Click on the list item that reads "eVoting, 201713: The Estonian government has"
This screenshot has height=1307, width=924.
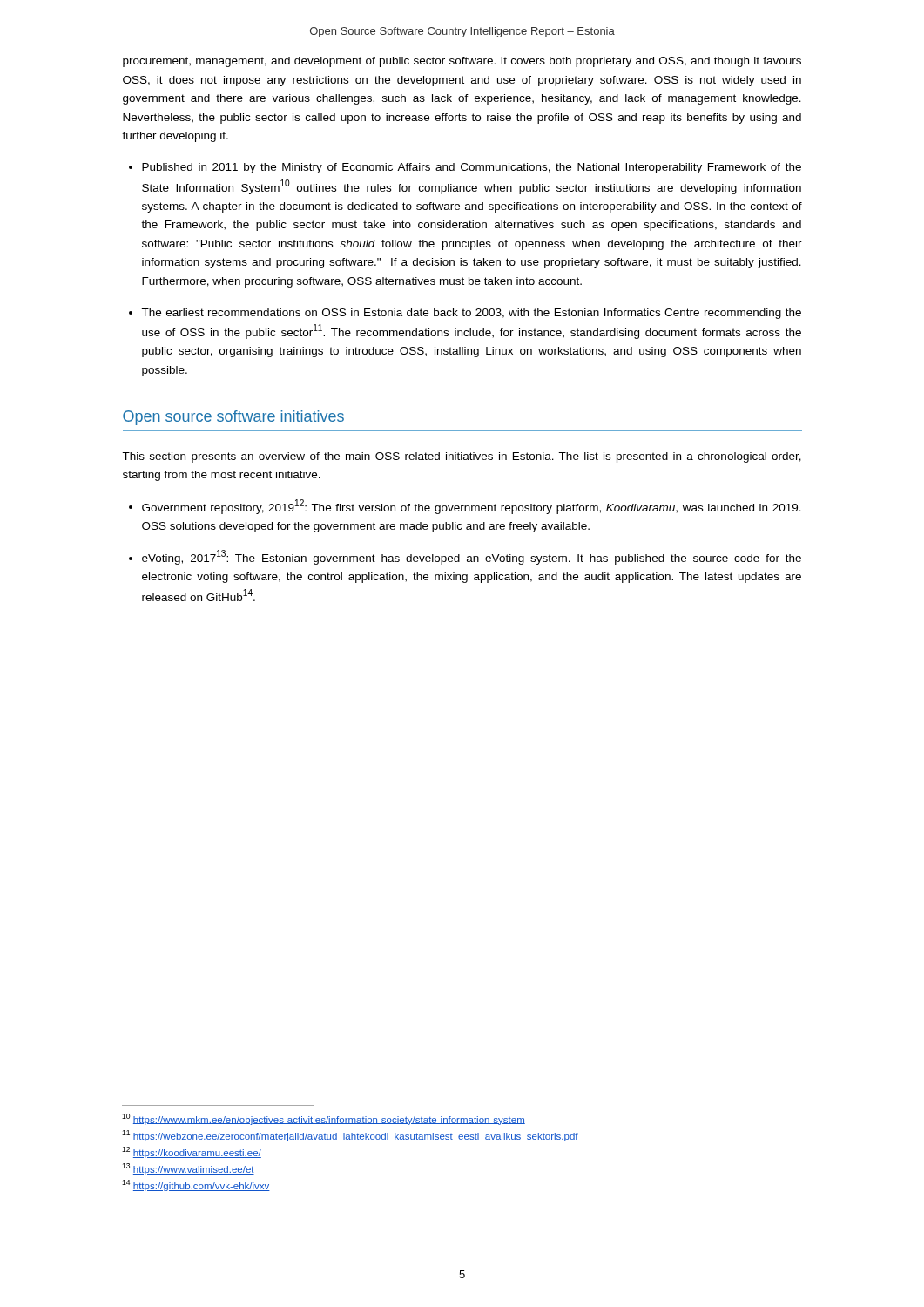[472, 576]
